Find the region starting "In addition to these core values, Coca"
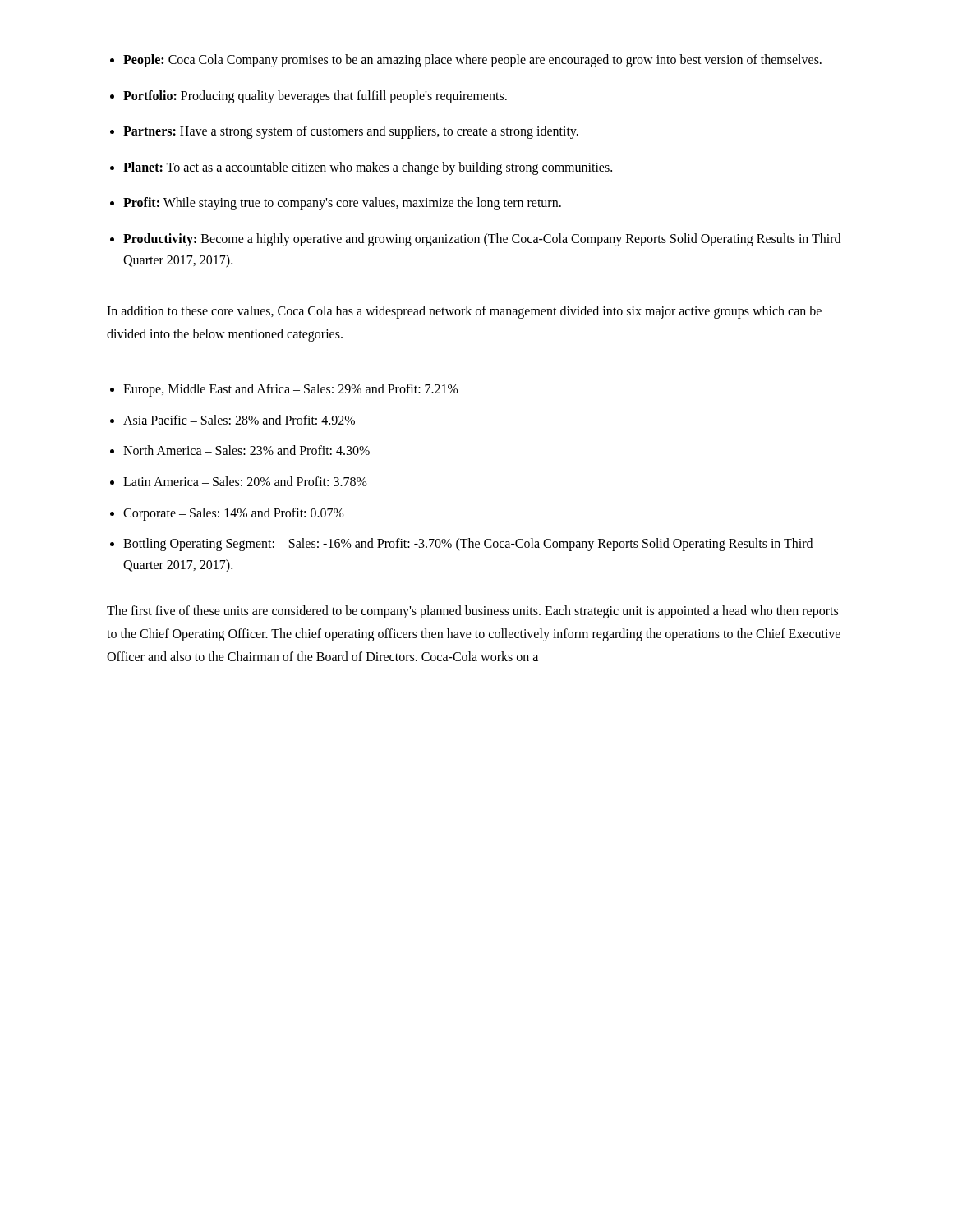 [x=464, y=323]
